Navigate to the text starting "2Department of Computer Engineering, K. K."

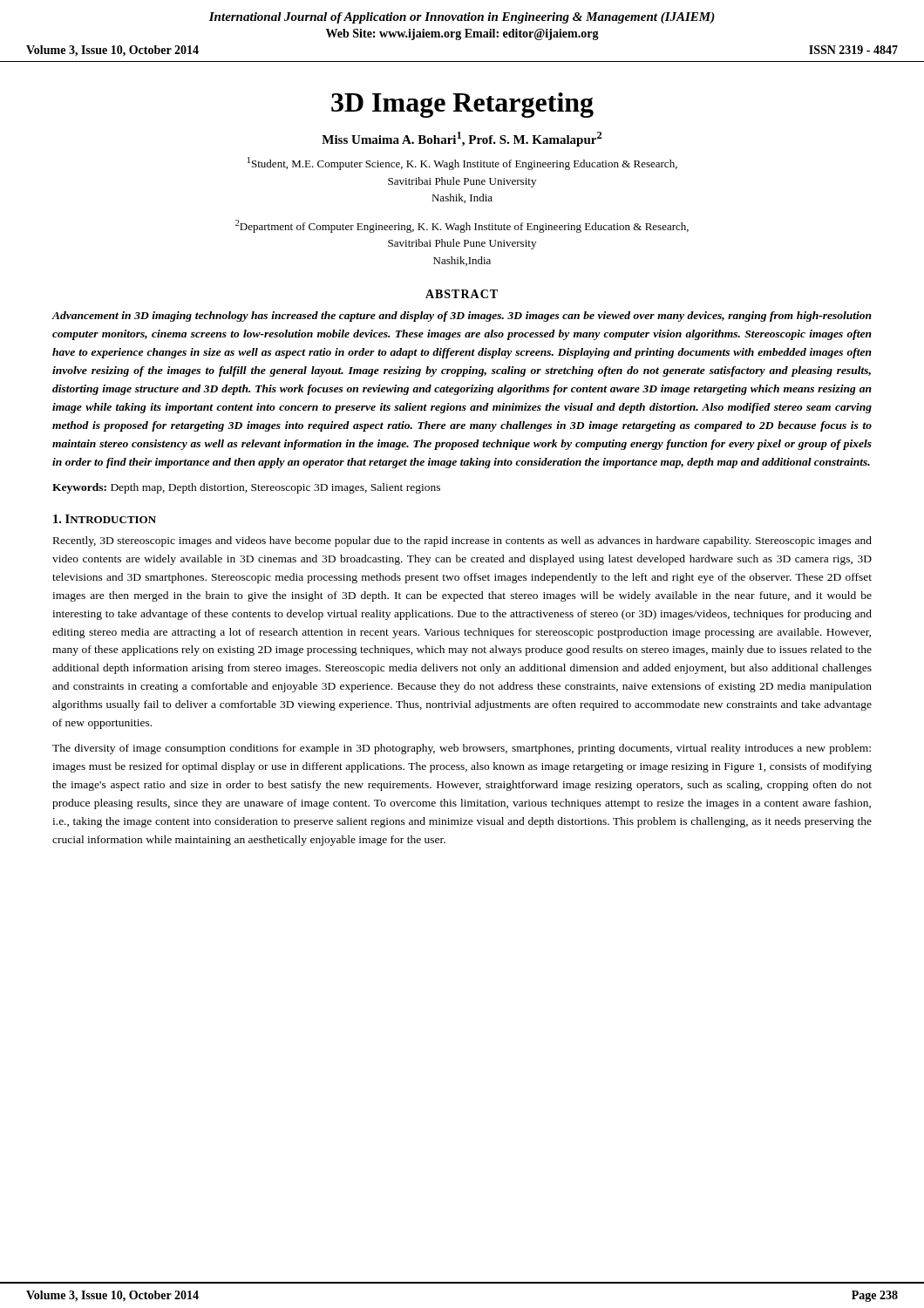click(462, 242)
